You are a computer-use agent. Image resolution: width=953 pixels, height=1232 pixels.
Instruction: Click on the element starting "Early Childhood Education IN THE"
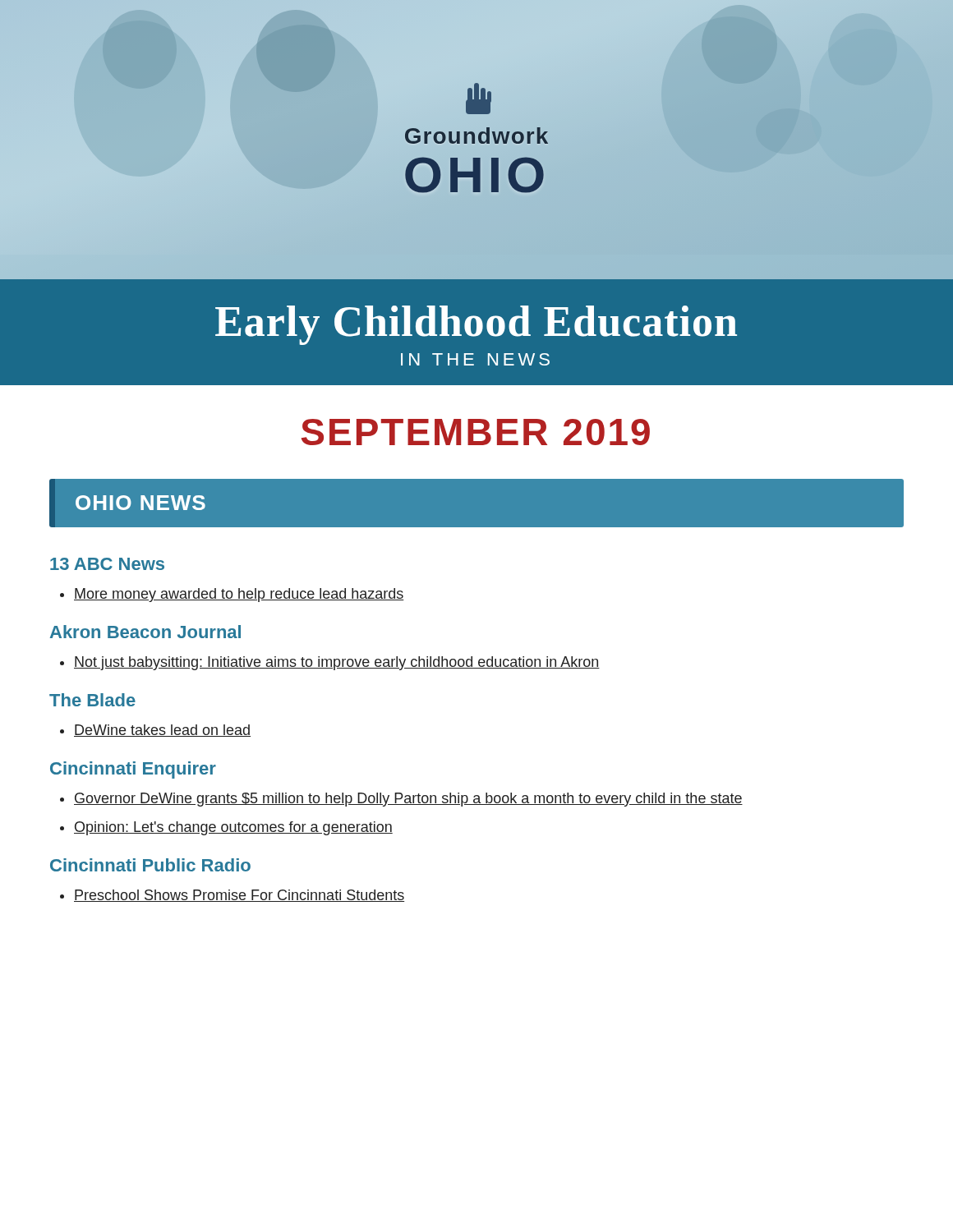click(476, 334)
